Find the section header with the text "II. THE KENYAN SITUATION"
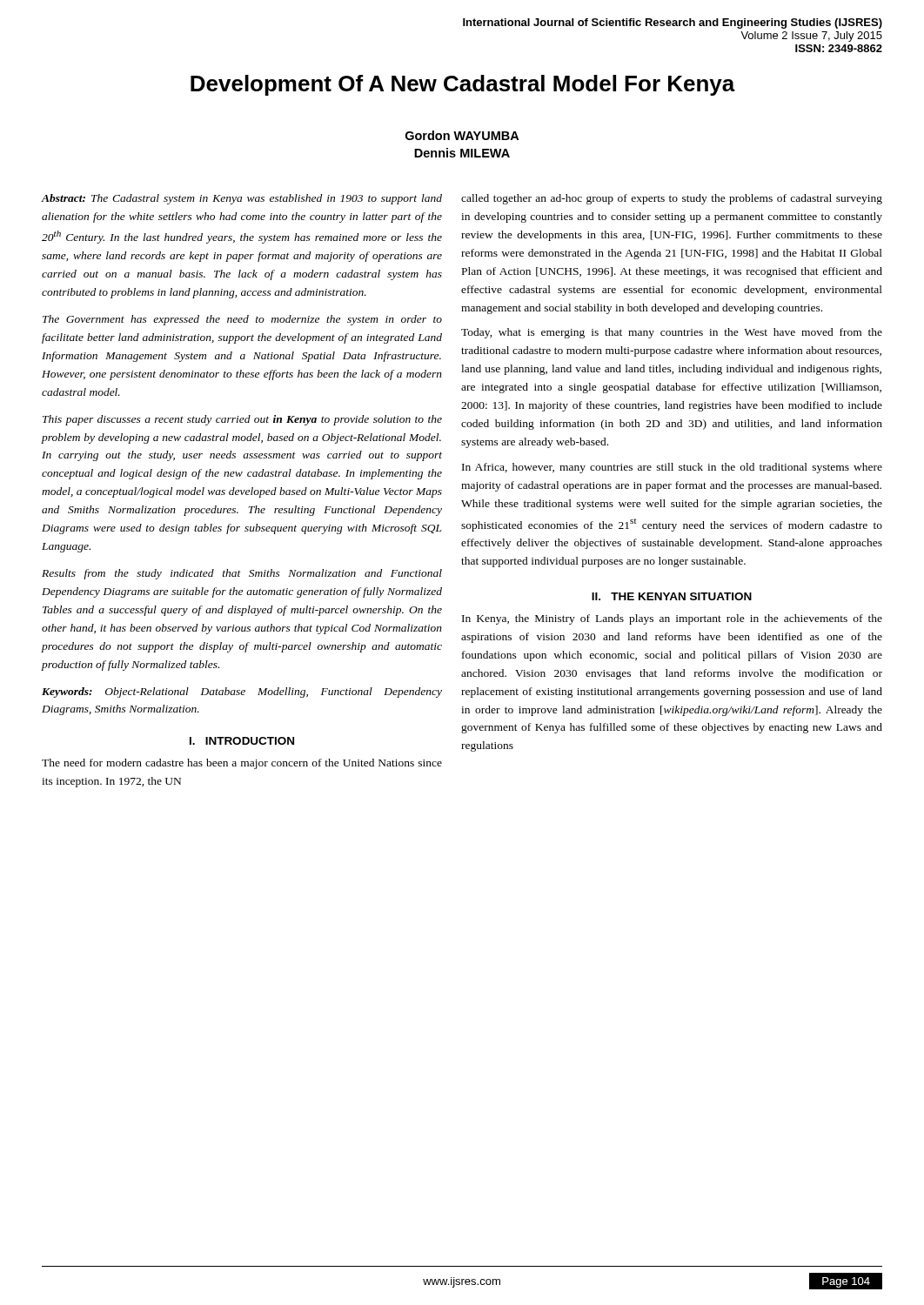Viewport: 924px width, 1305px height. pyautogui.click(x=672, y=596)
